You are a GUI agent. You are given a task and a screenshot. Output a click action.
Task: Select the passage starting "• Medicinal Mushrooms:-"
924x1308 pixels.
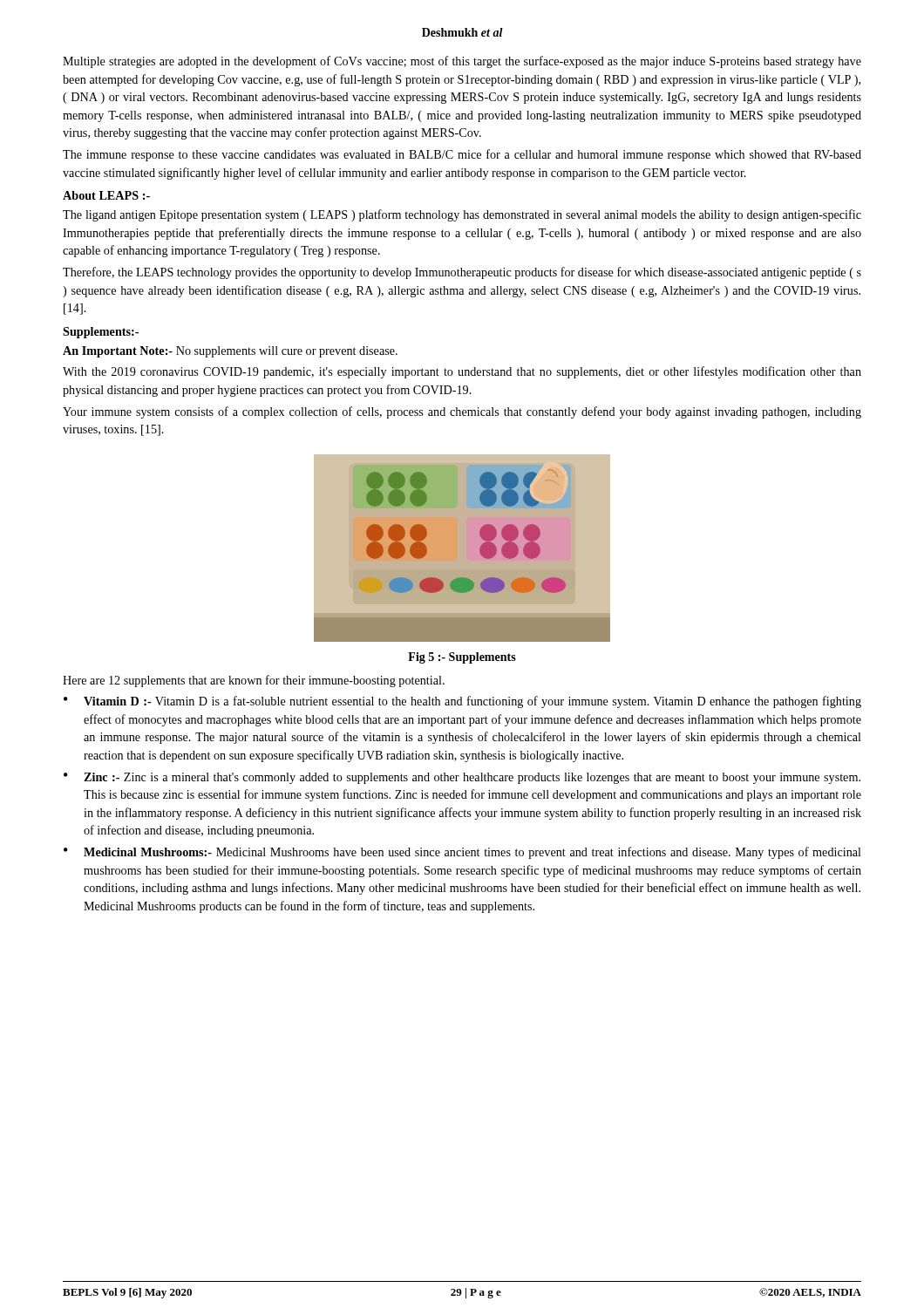pyautogui.click(x=462, y=879)
